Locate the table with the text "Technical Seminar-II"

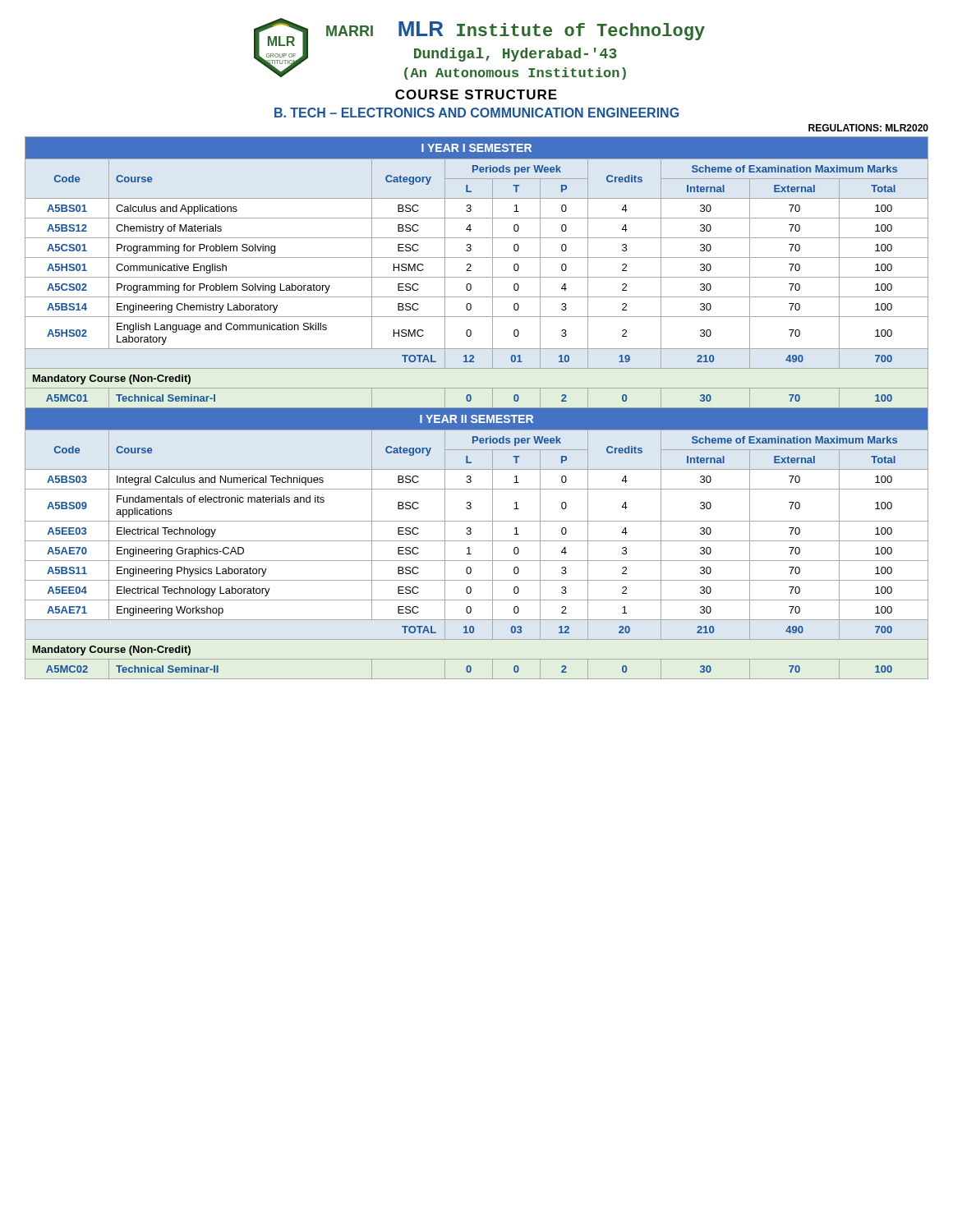click(476, 408)
